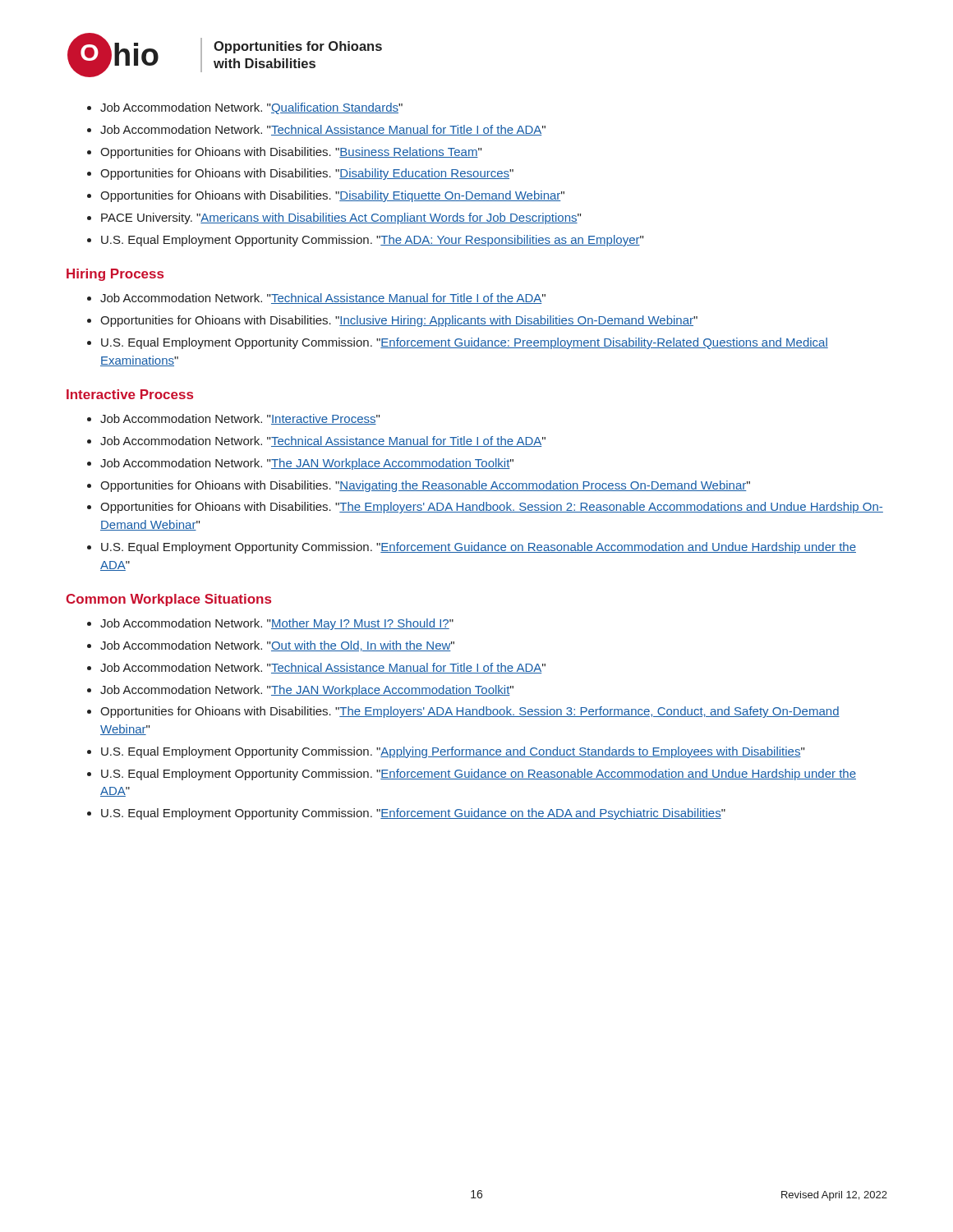Navigate to the region starting "Hiring Process"
953x1232 pixels.
point(115,274)
